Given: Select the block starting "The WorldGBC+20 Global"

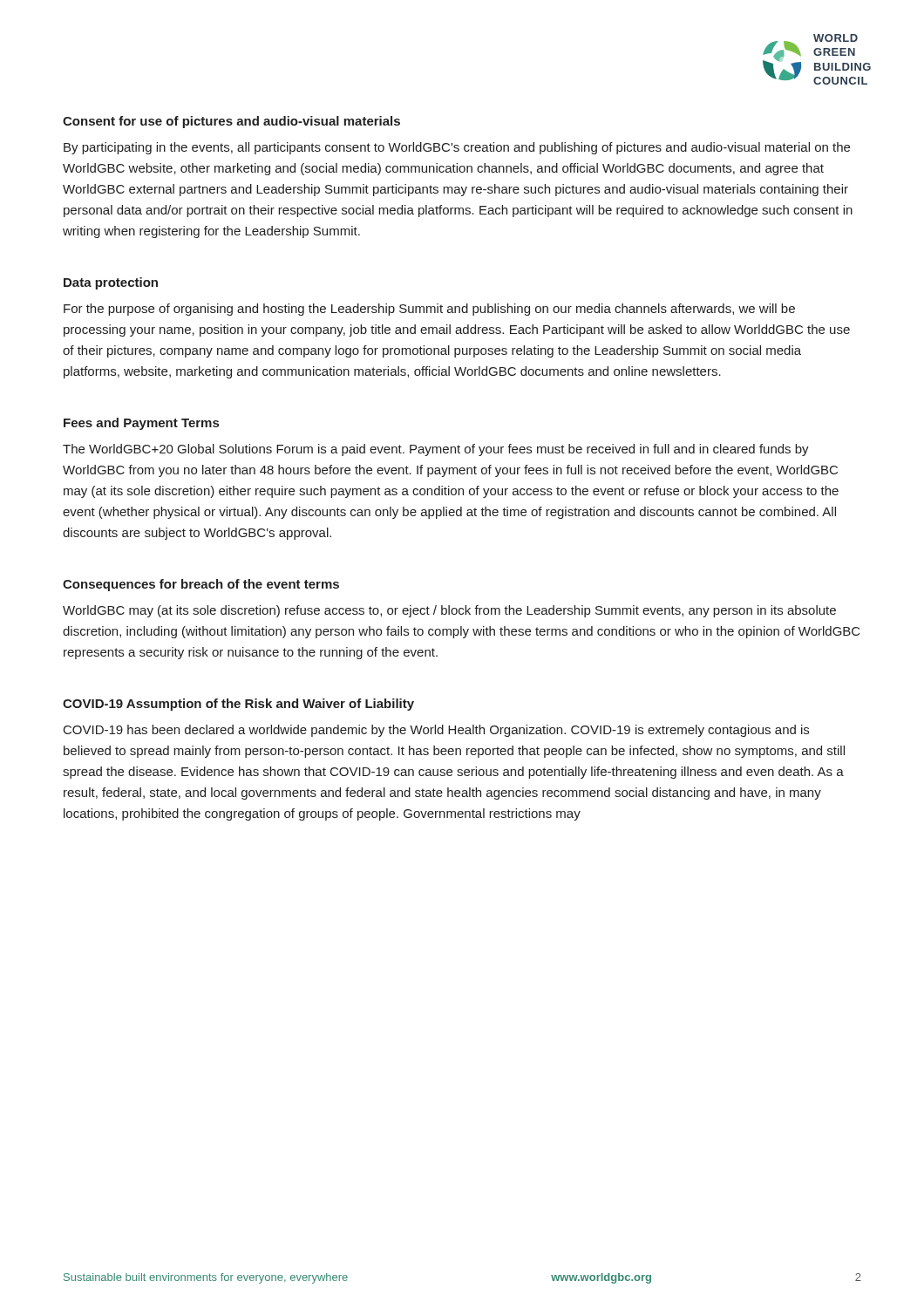Looking at the screenshot, I should pyautogui.click(x=451, y=490).
